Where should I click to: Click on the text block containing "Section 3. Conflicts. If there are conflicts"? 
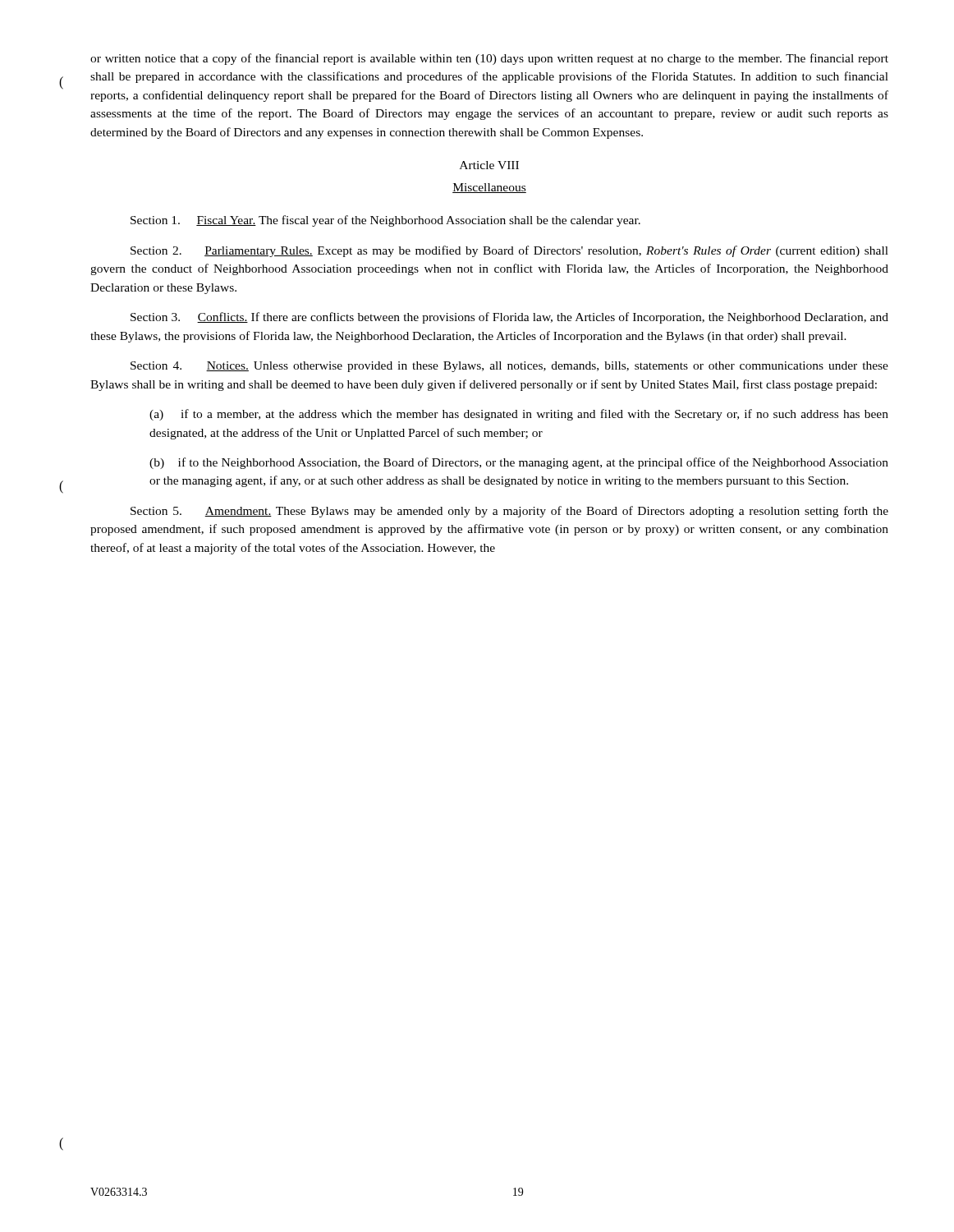point(489,326)
